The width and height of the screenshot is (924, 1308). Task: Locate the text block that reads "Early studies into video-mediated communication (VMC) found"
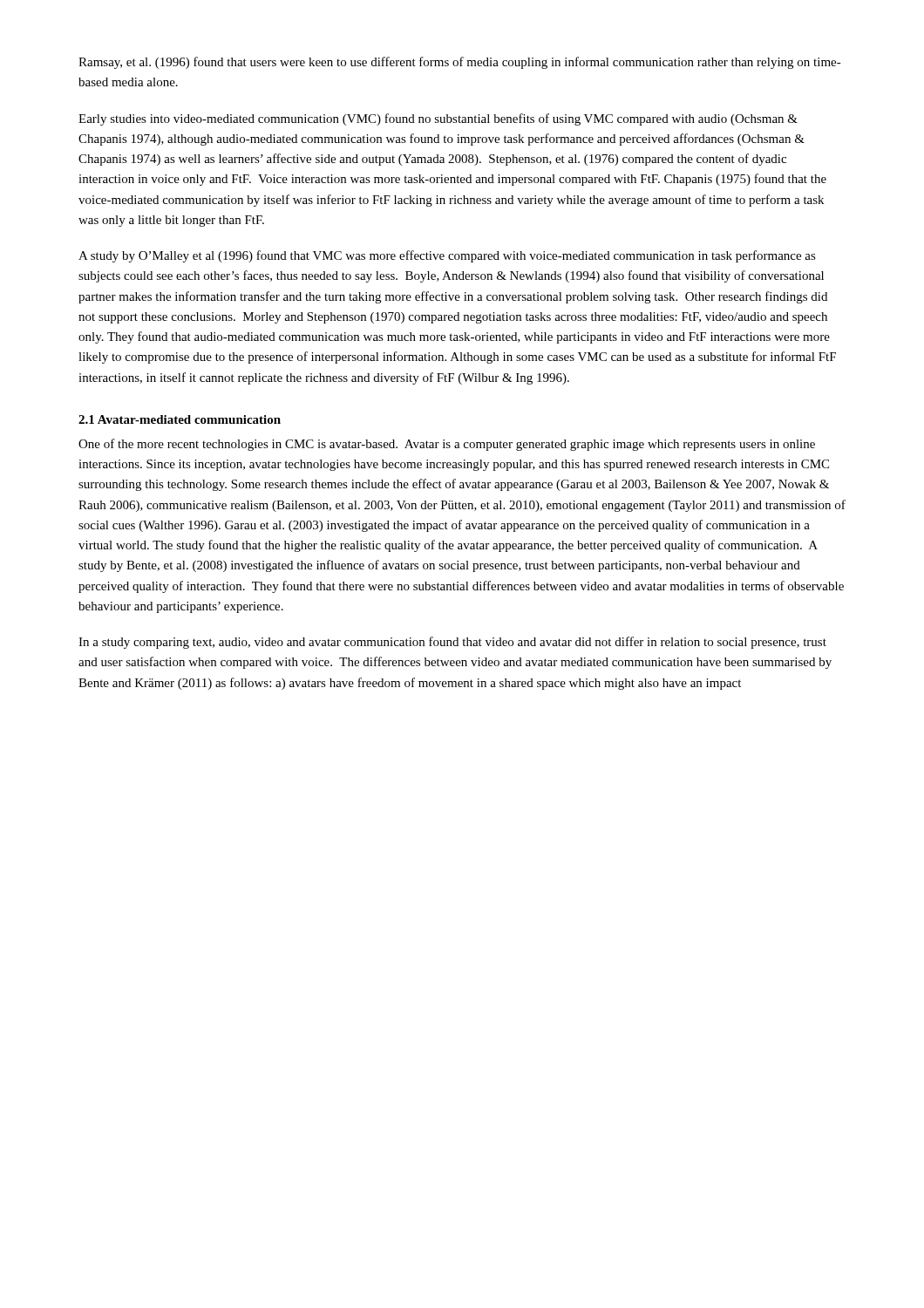coord(452,169)
